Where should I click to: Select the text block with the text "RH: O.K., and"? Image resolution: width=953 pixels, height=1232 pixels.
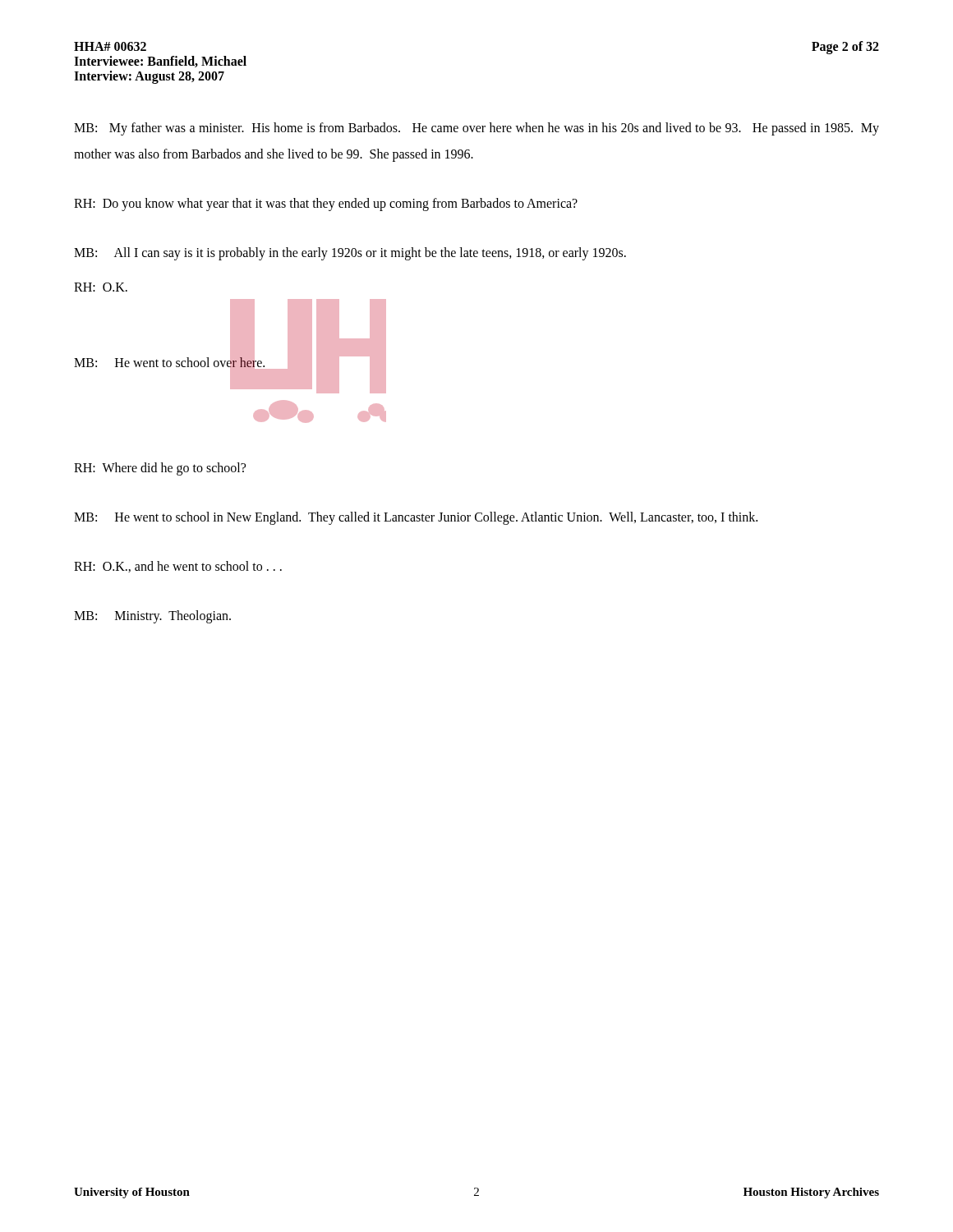coord(178,566)
